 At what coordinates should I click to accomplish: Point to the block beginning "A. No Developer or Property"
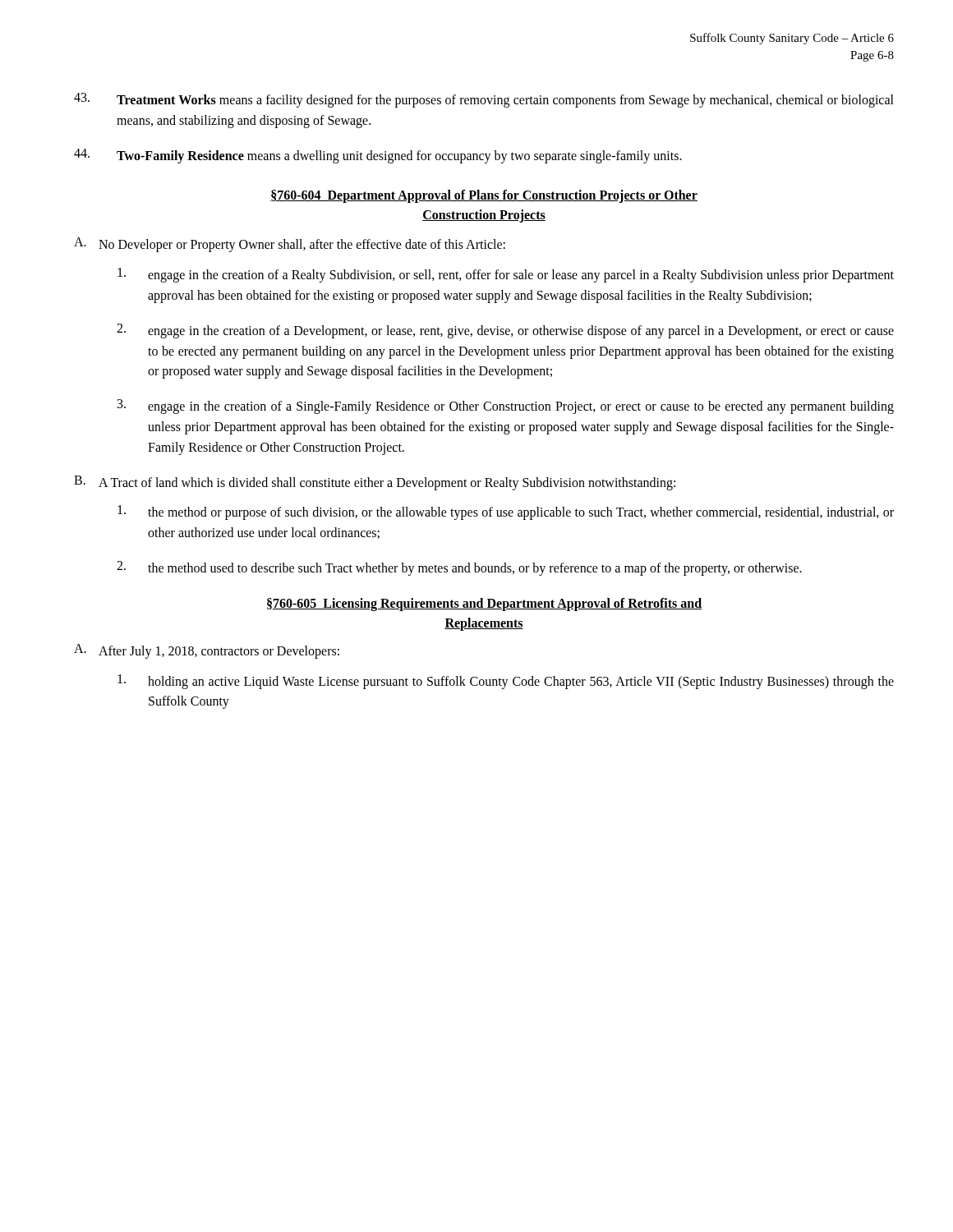coord(484,245)
